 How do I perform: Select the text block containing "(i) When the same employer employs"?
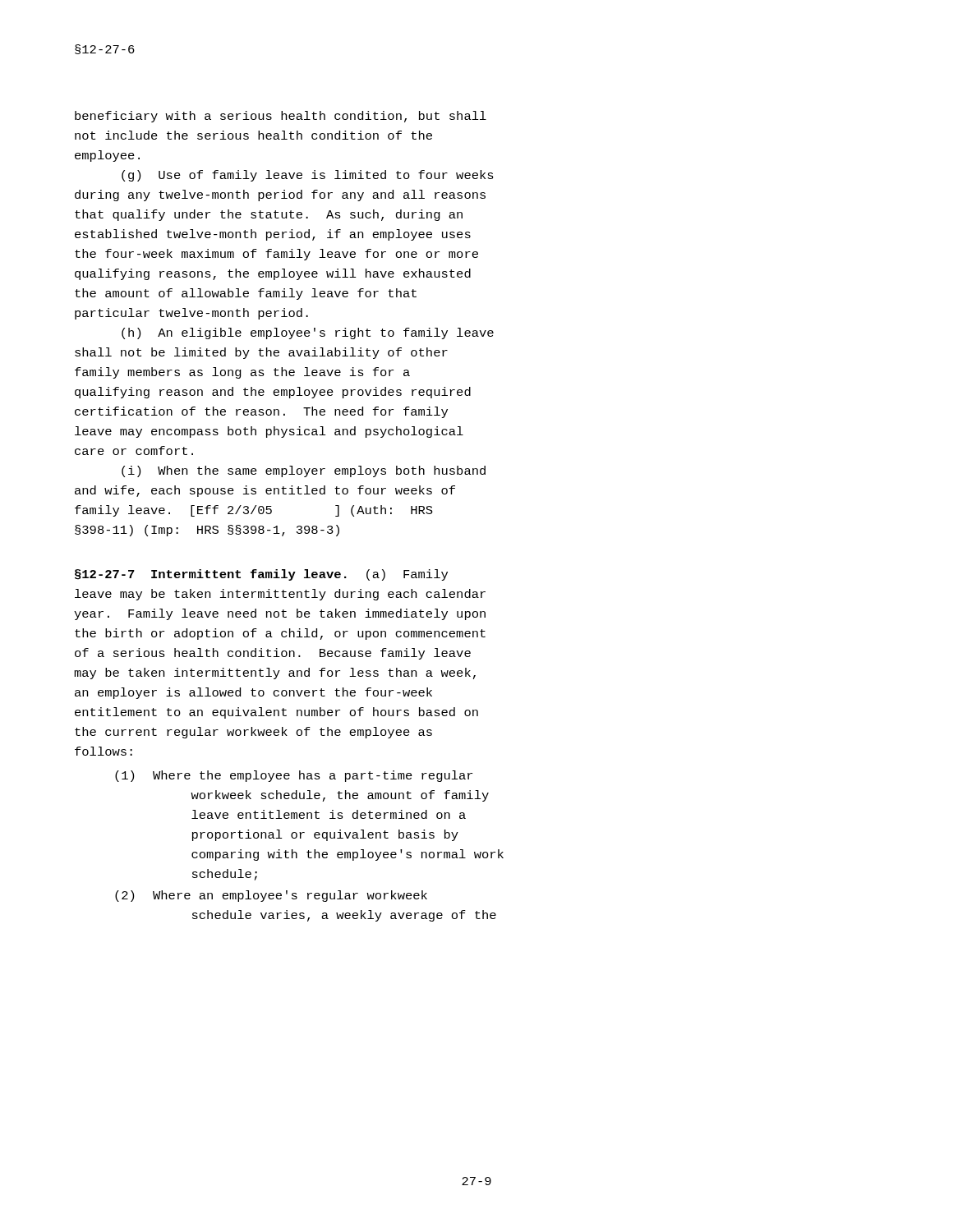click(x=280, y=501)
